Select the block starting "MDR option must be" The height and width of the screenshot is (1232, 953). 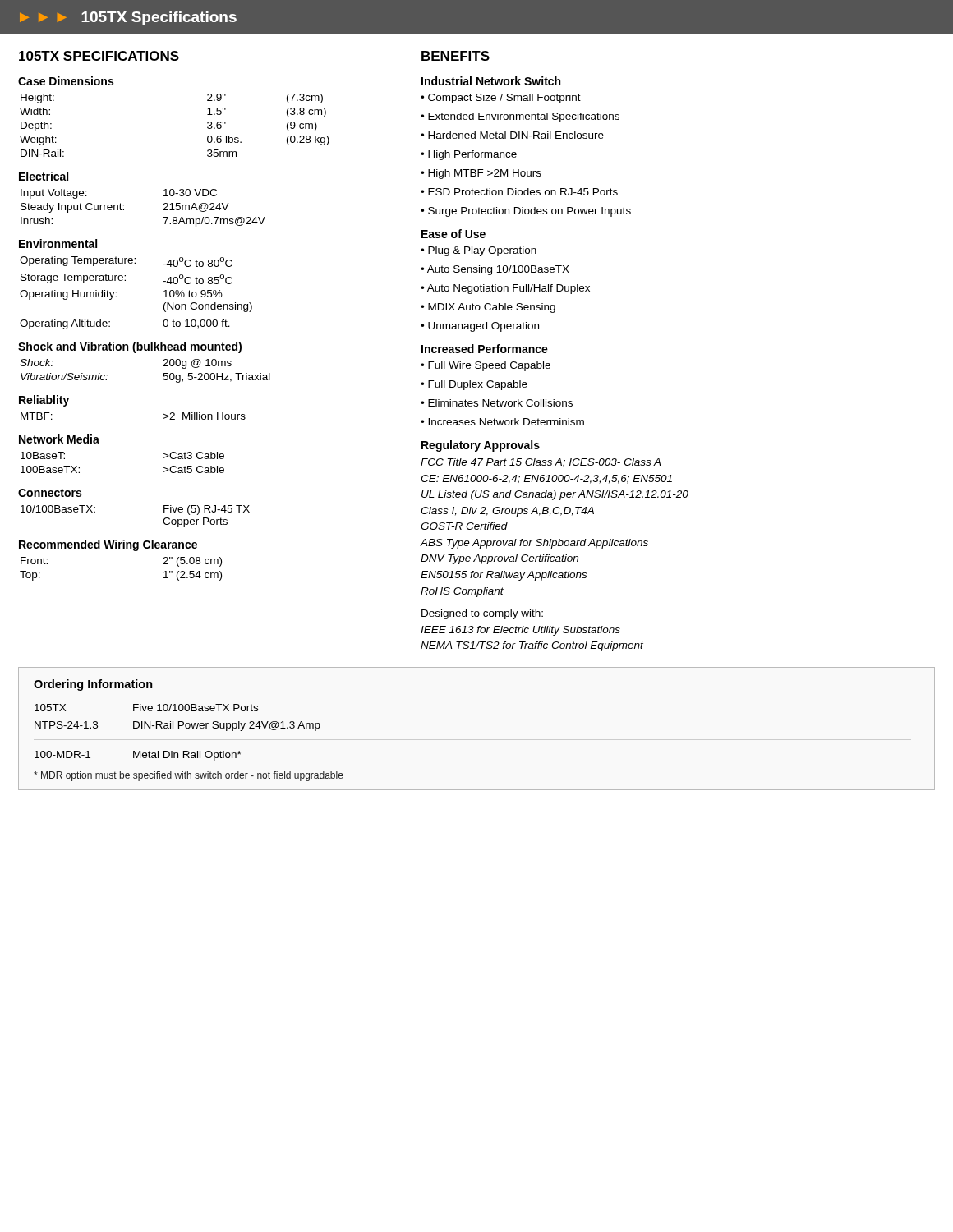pos(188,775)
